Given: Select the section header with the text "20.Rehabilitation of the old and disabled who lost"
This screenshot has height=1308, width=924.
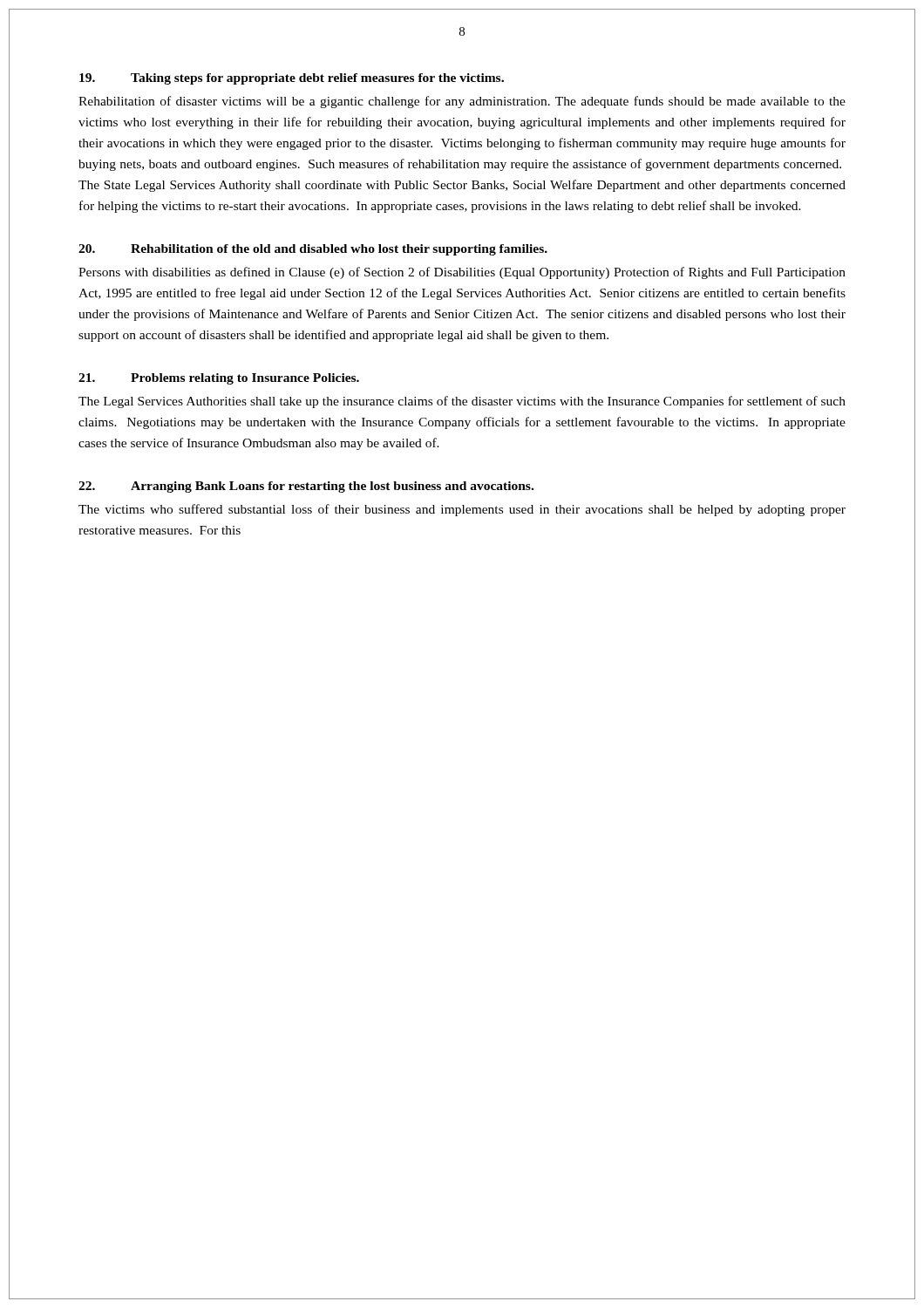Looking at the screenshot, I should coord(313,249).
